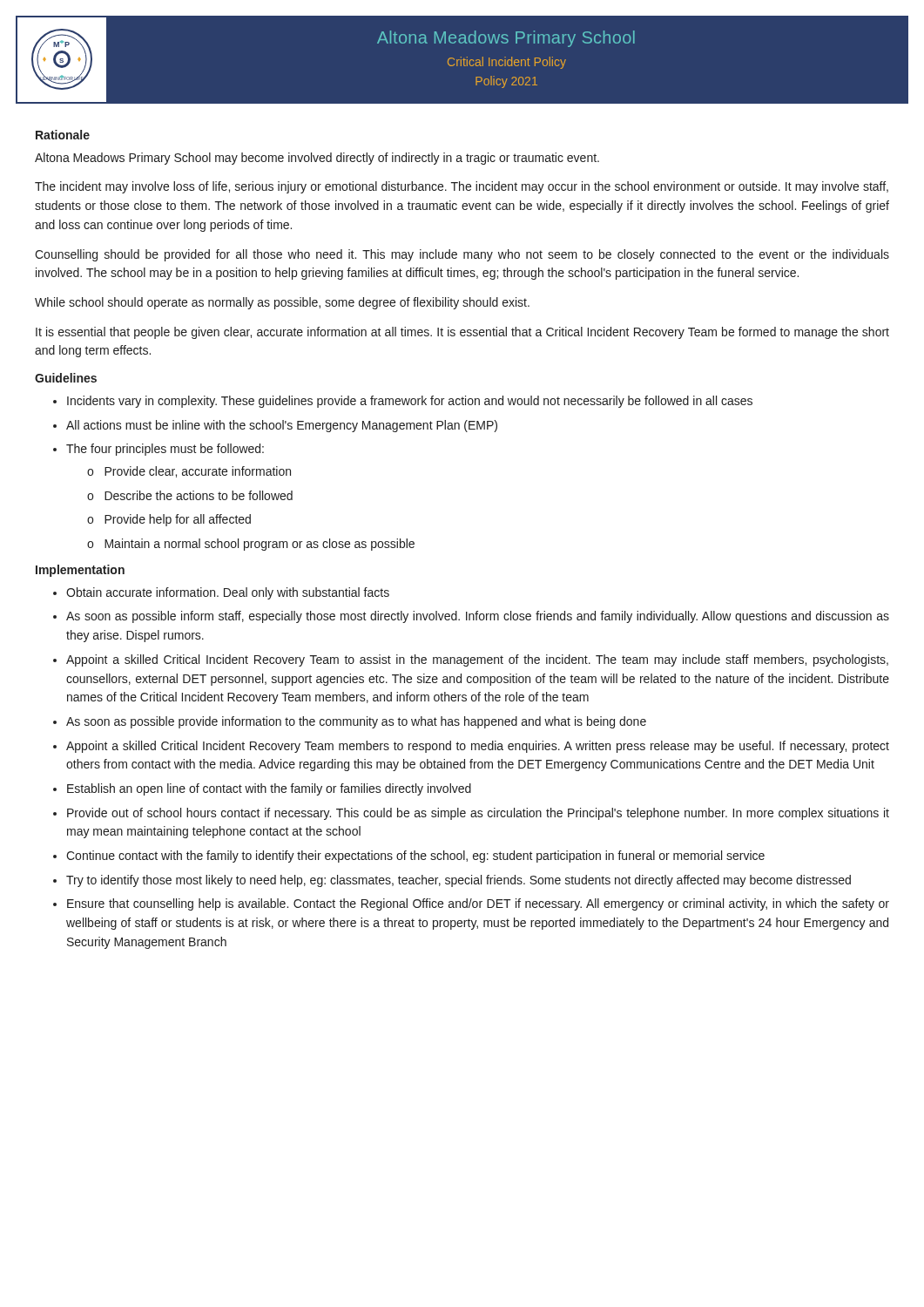This screenshot has height=1307, width=924.
Task: Find the block starting "It is essential that people"
Action: click(x=462, y=341)
